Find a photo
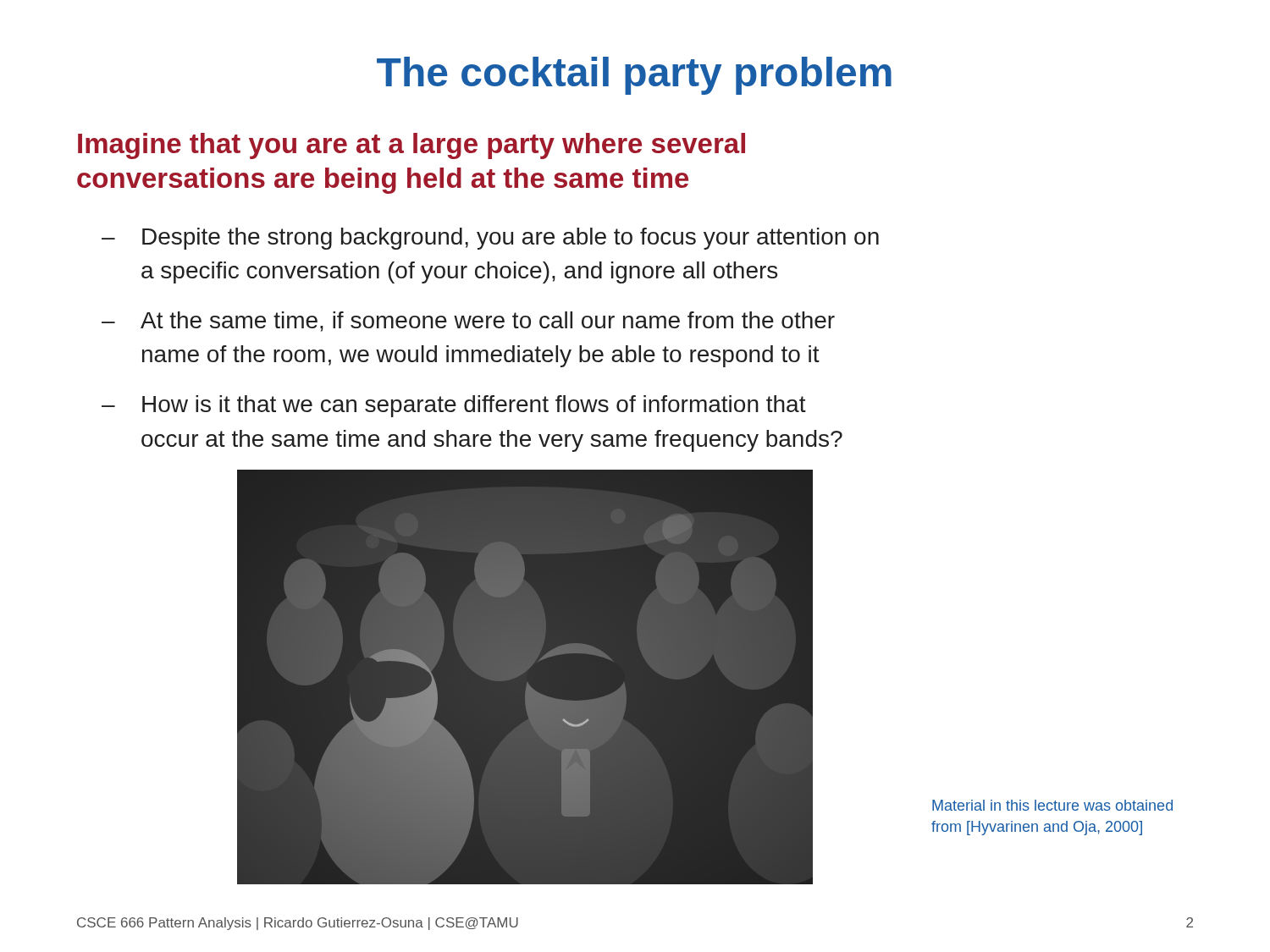The height and width of the screenshot is (952, 1270). (x=525, y=677)
